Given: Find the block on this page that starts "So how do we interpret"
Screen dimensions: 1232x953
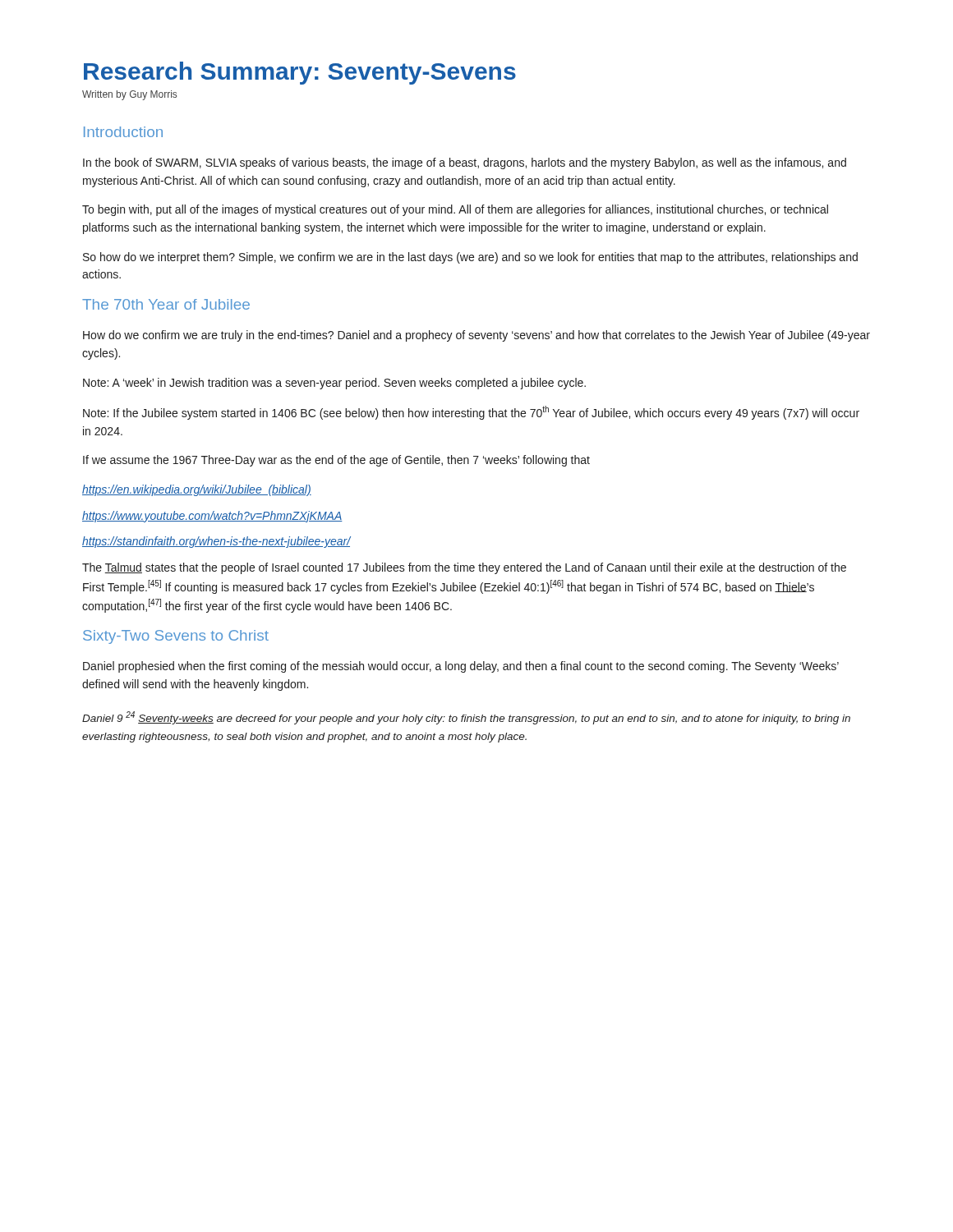Looking at the screenshot, I should pyautogui.click(x=476, y=266).
